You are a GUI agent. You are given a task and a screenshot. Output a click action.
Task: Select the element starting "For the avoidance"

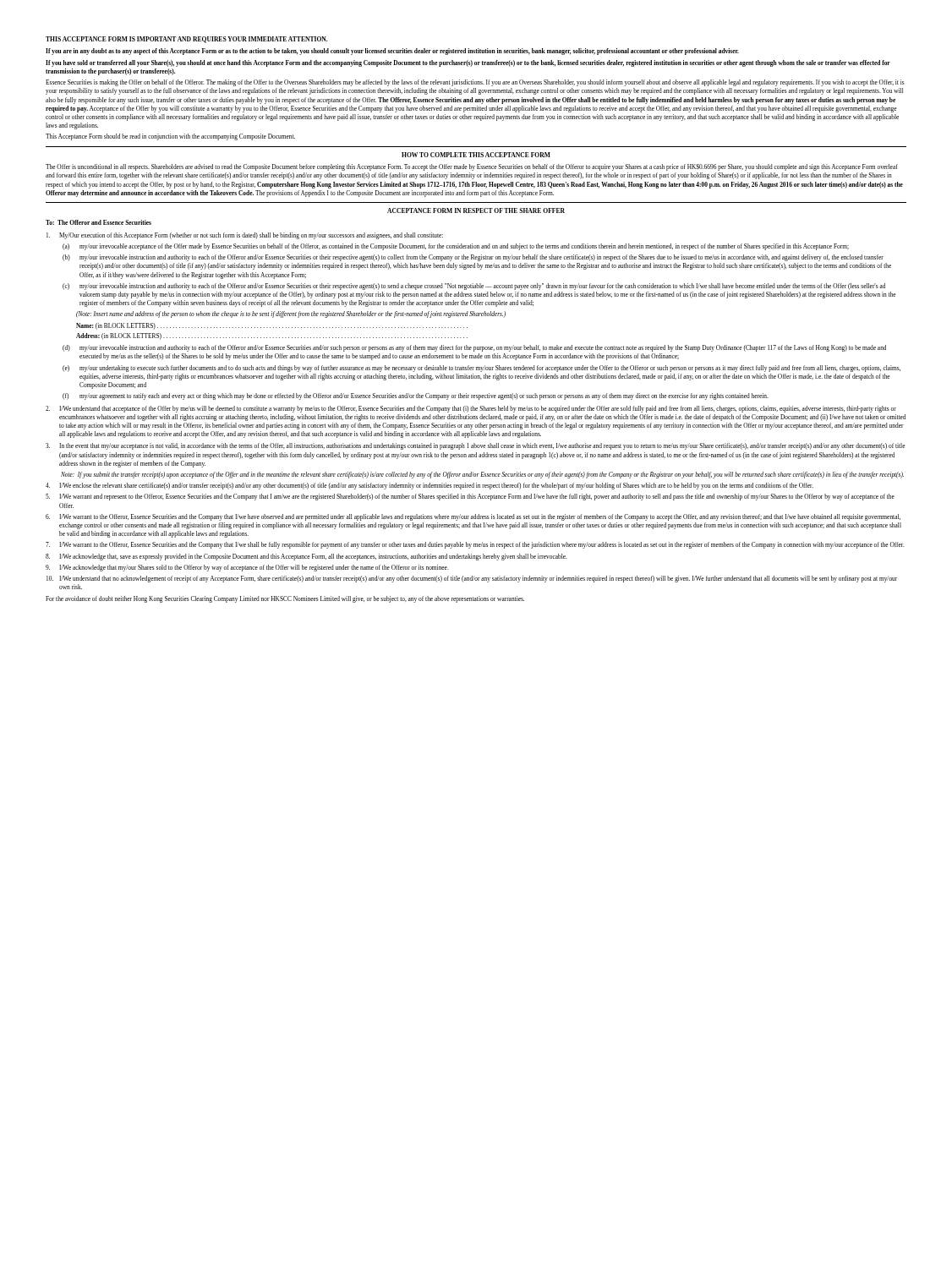(x=285, y=598)
